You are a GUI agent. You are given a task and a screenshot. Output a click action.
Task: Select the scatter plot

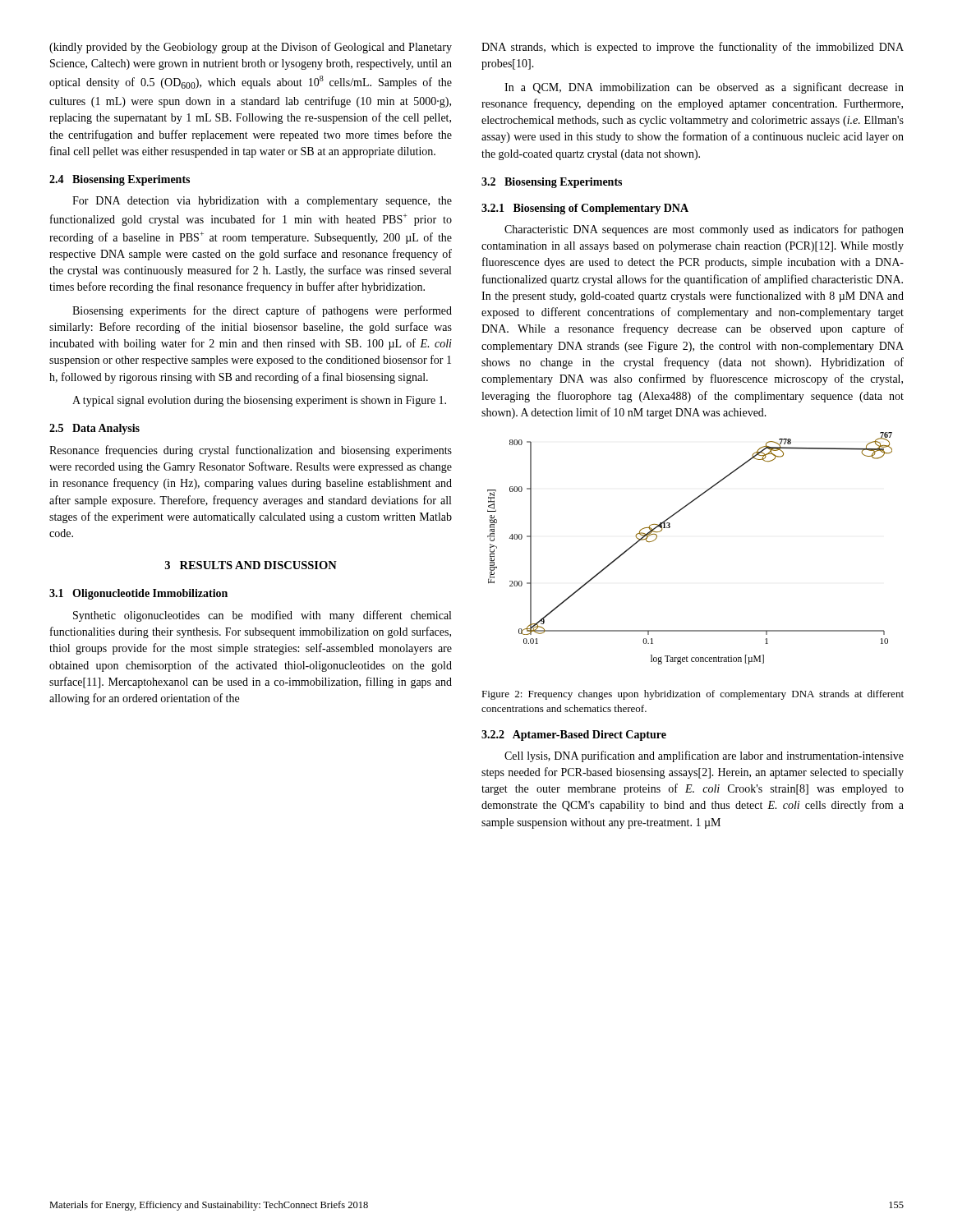click(x=693, y=556)
